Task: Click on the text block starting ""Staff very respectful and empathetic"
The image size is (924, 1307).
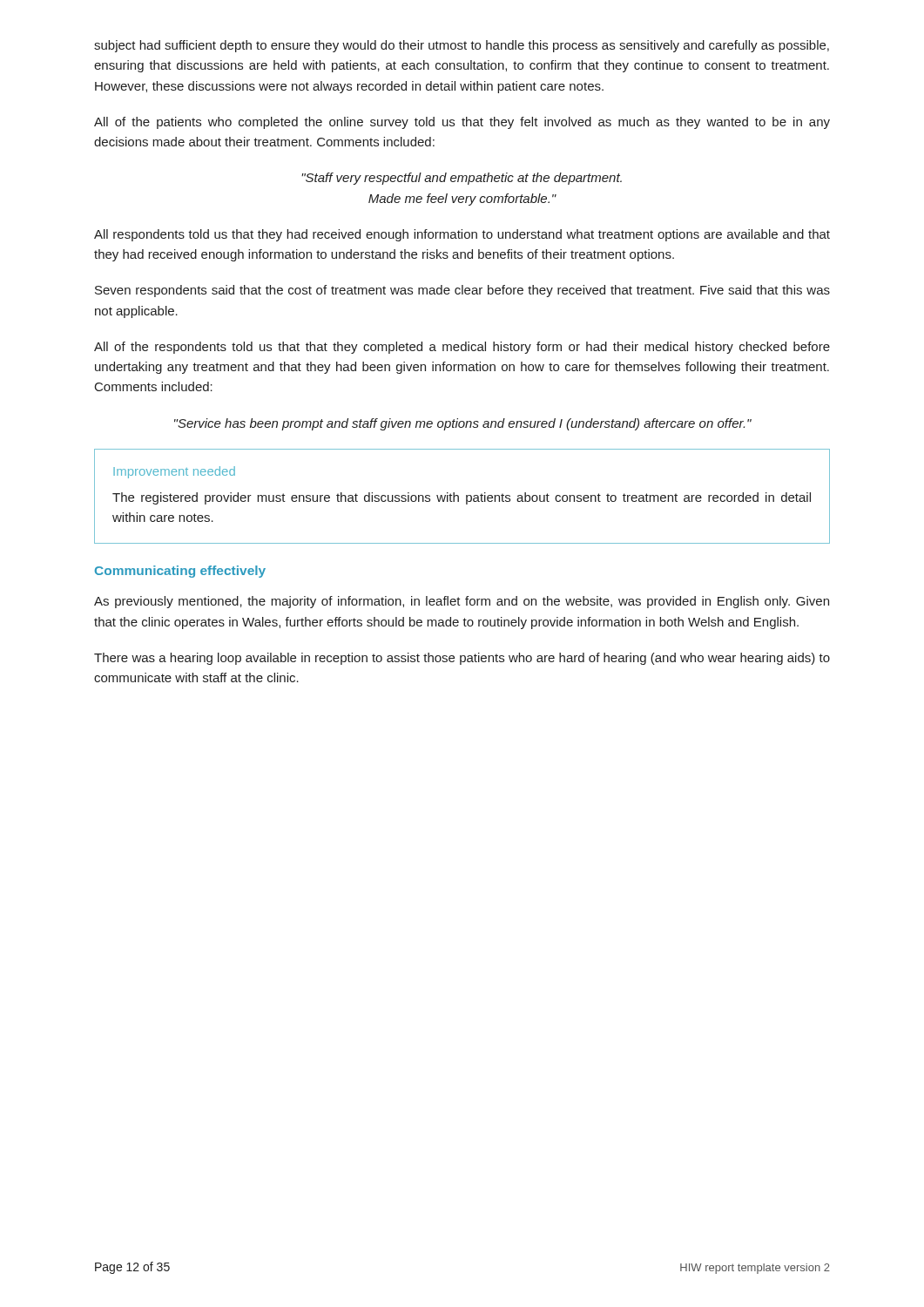Action: click(462, 188)
